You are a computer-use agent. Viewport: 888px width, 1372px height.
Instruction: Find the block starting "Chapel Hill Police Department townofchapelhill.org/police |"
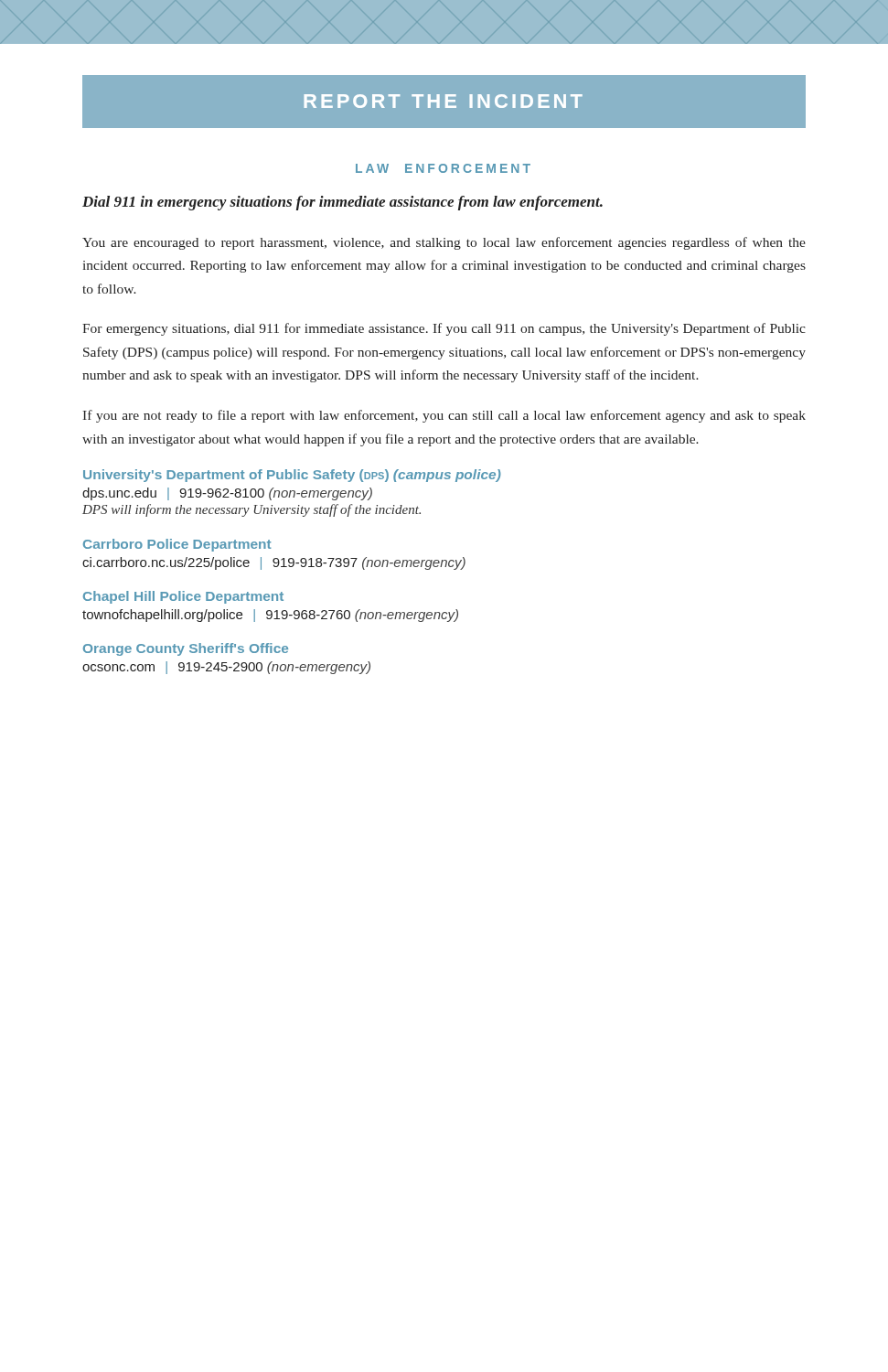click(x=444, y=605)
